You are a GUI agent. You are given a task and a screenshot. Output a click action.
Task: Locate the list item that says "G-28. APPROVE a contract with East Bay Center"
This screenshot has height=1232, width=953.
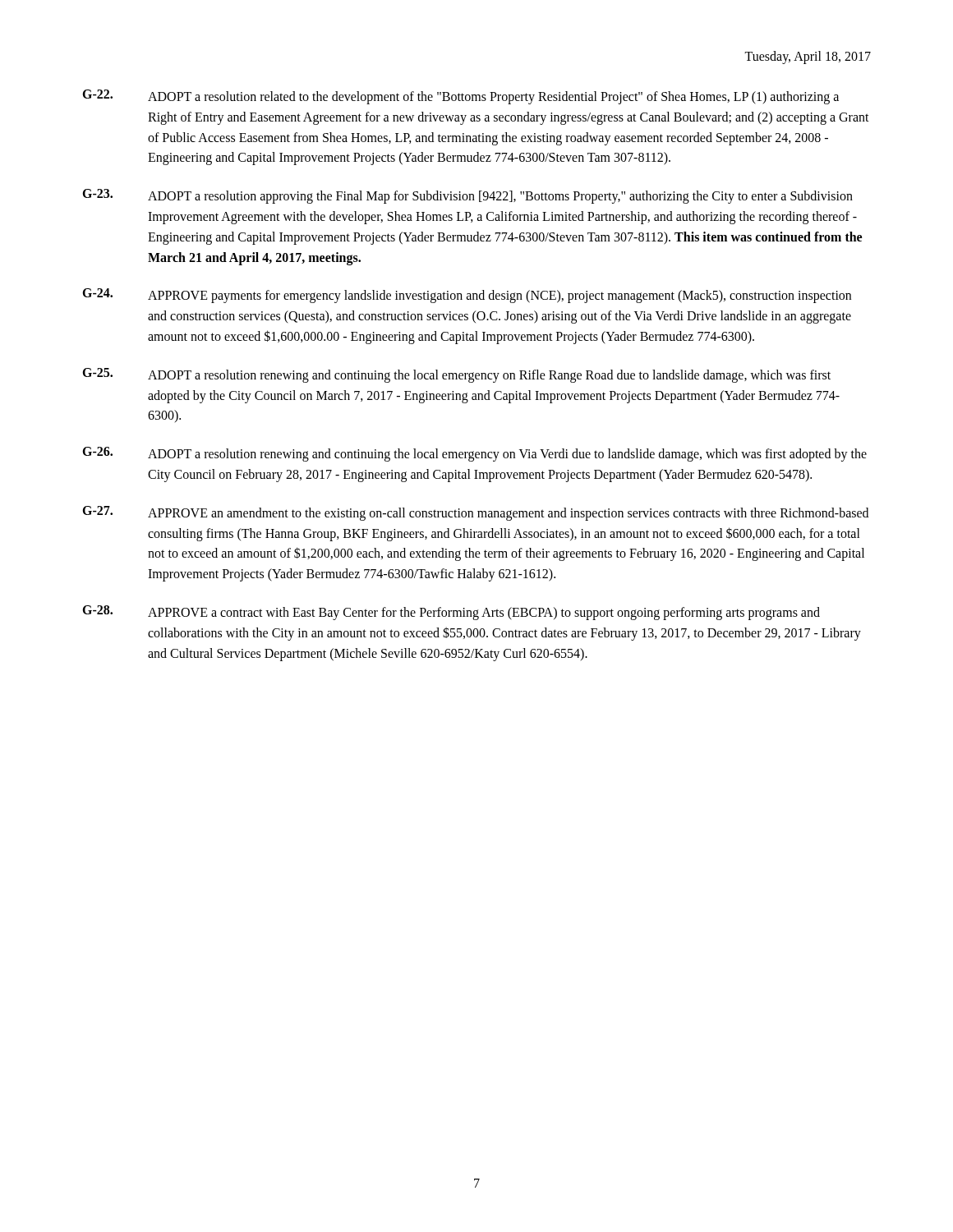pyautogui.click(x=476, y=633)
